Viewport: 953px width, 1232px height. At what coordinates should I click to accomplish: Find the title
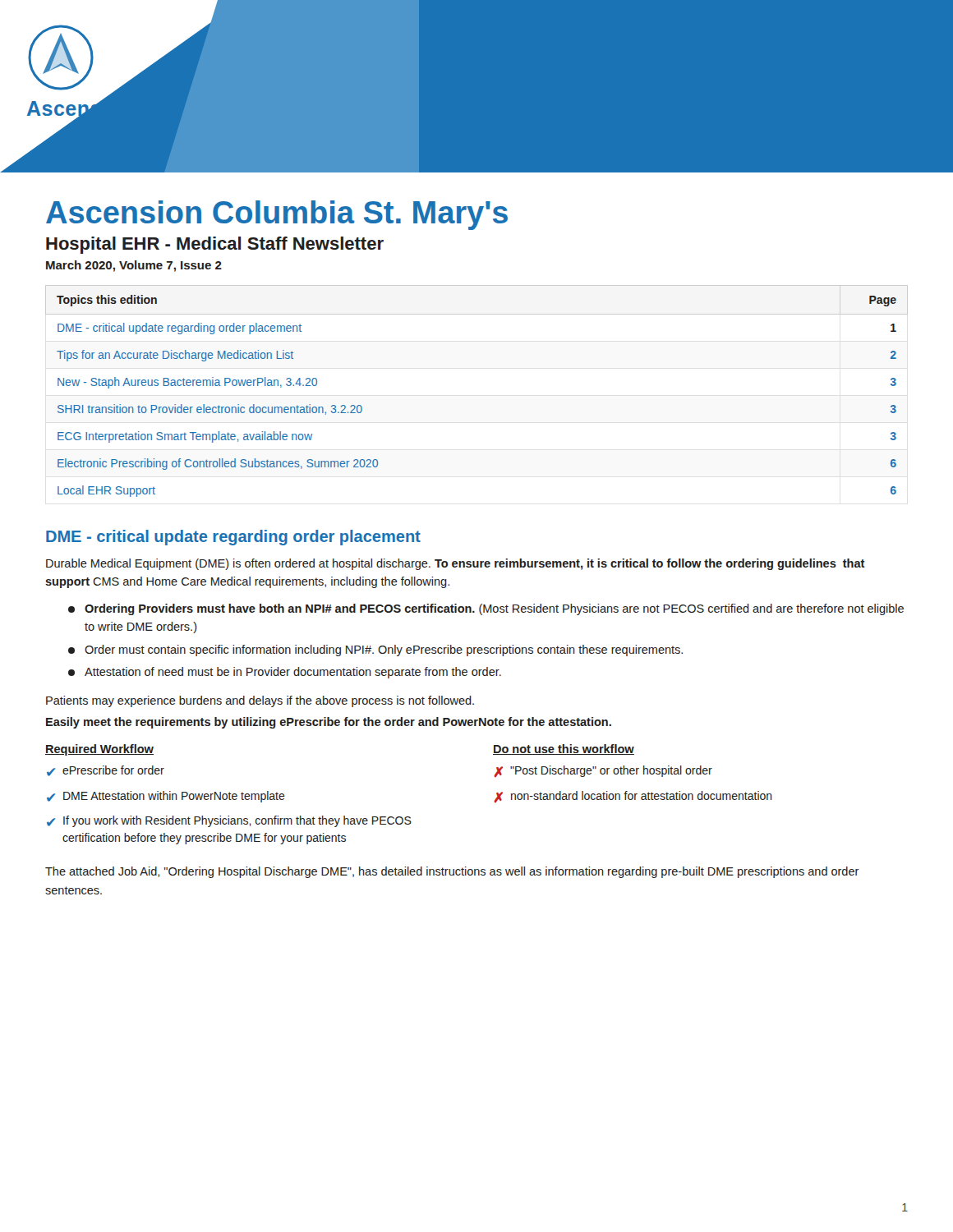click(x=277, y=213)
